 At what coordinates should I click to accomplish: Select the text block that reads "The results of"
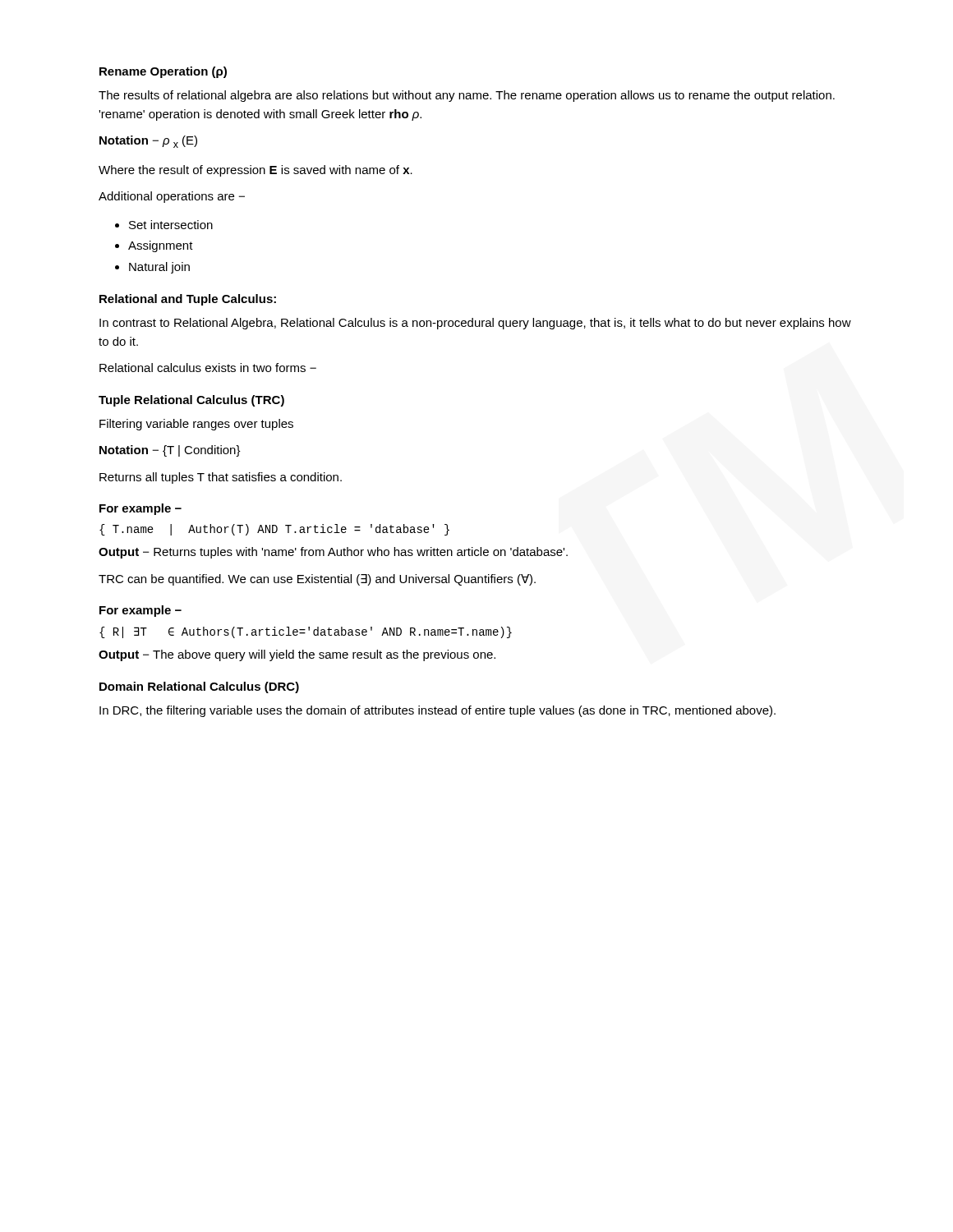click(x=467, y=104)
